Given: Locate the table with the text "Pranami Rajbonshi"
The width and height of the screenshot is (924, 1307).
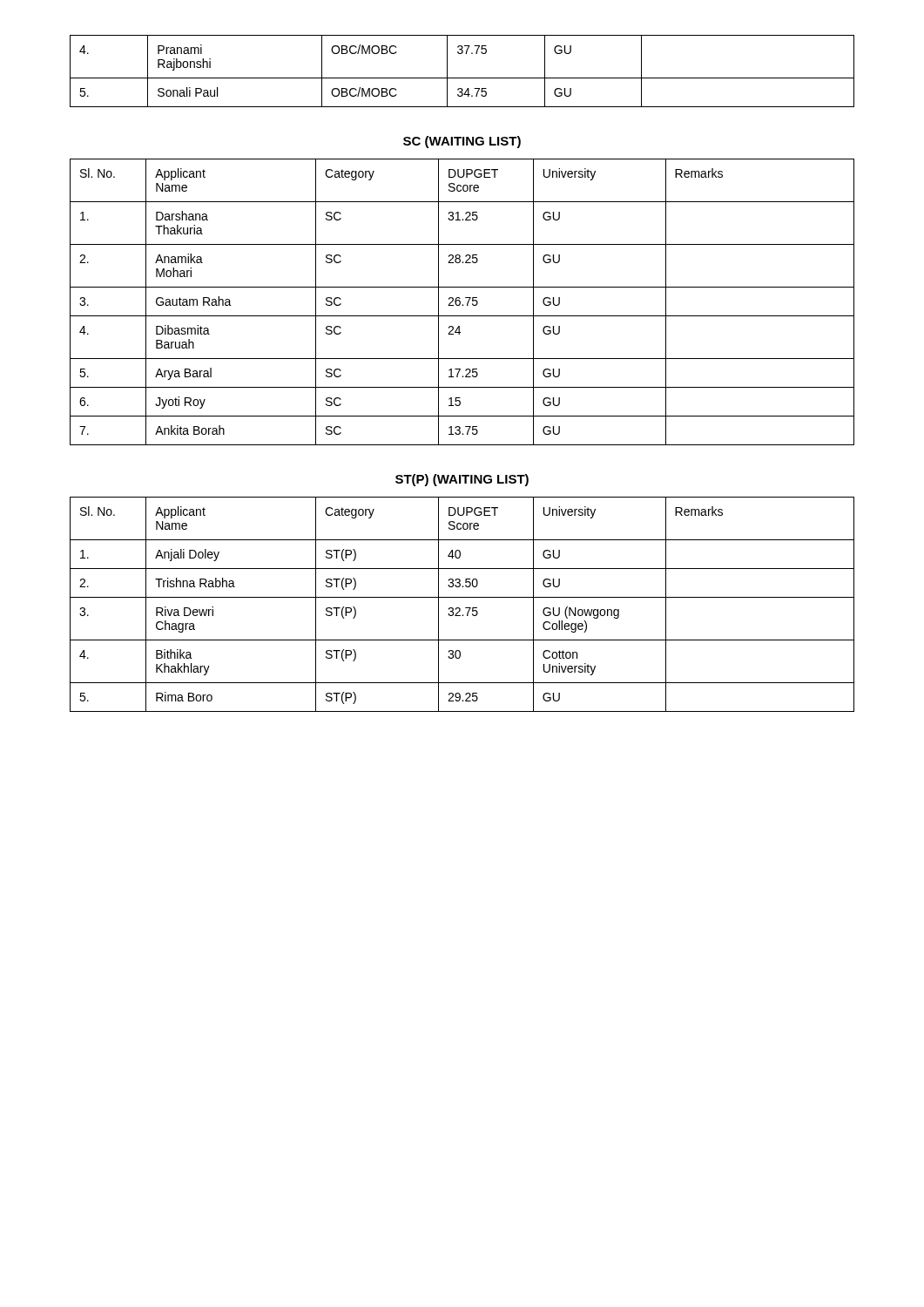Looking at the screenshot, I should click(x=462, y=71).
